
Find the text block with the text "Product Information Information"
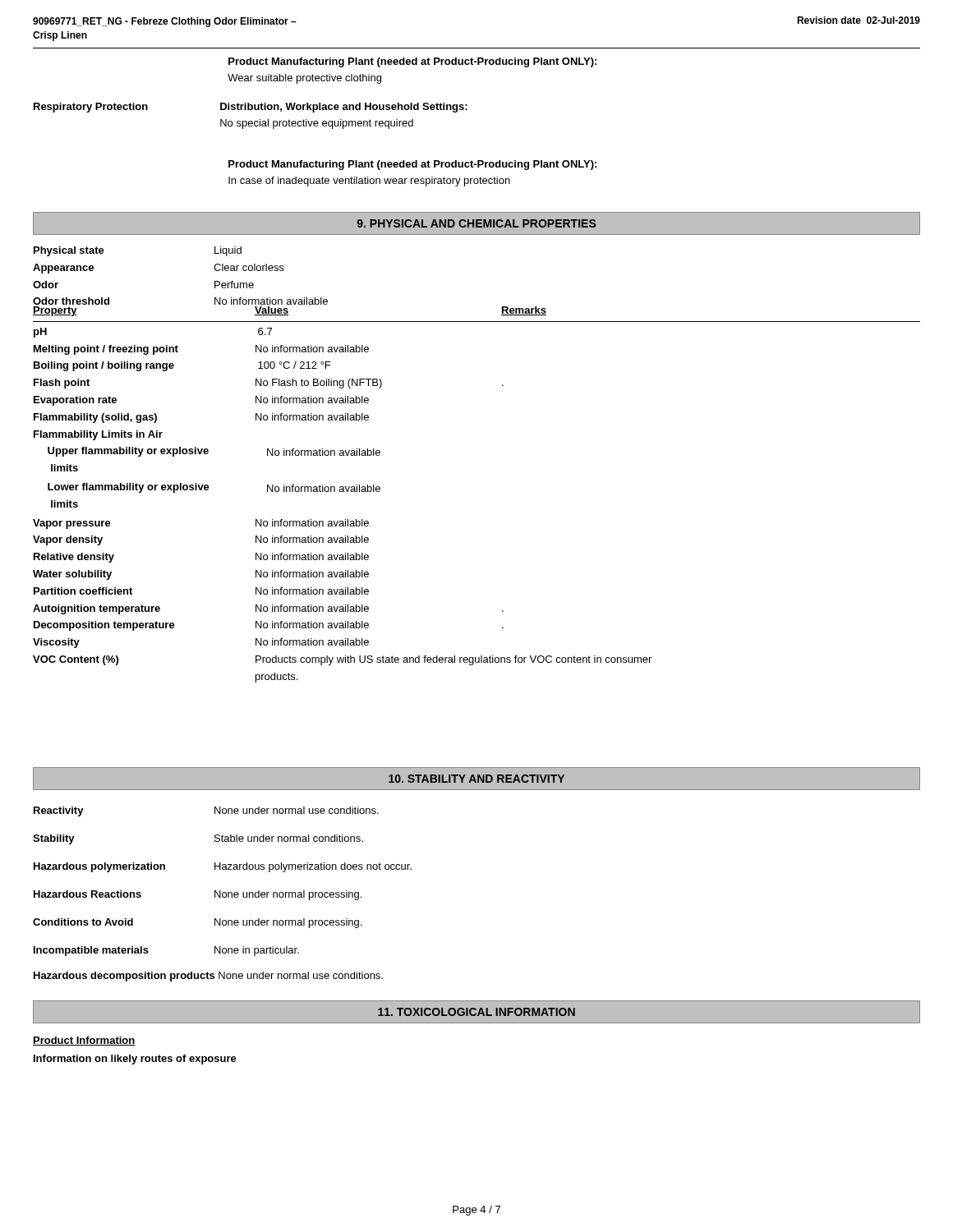click(x=135, y=1049)
